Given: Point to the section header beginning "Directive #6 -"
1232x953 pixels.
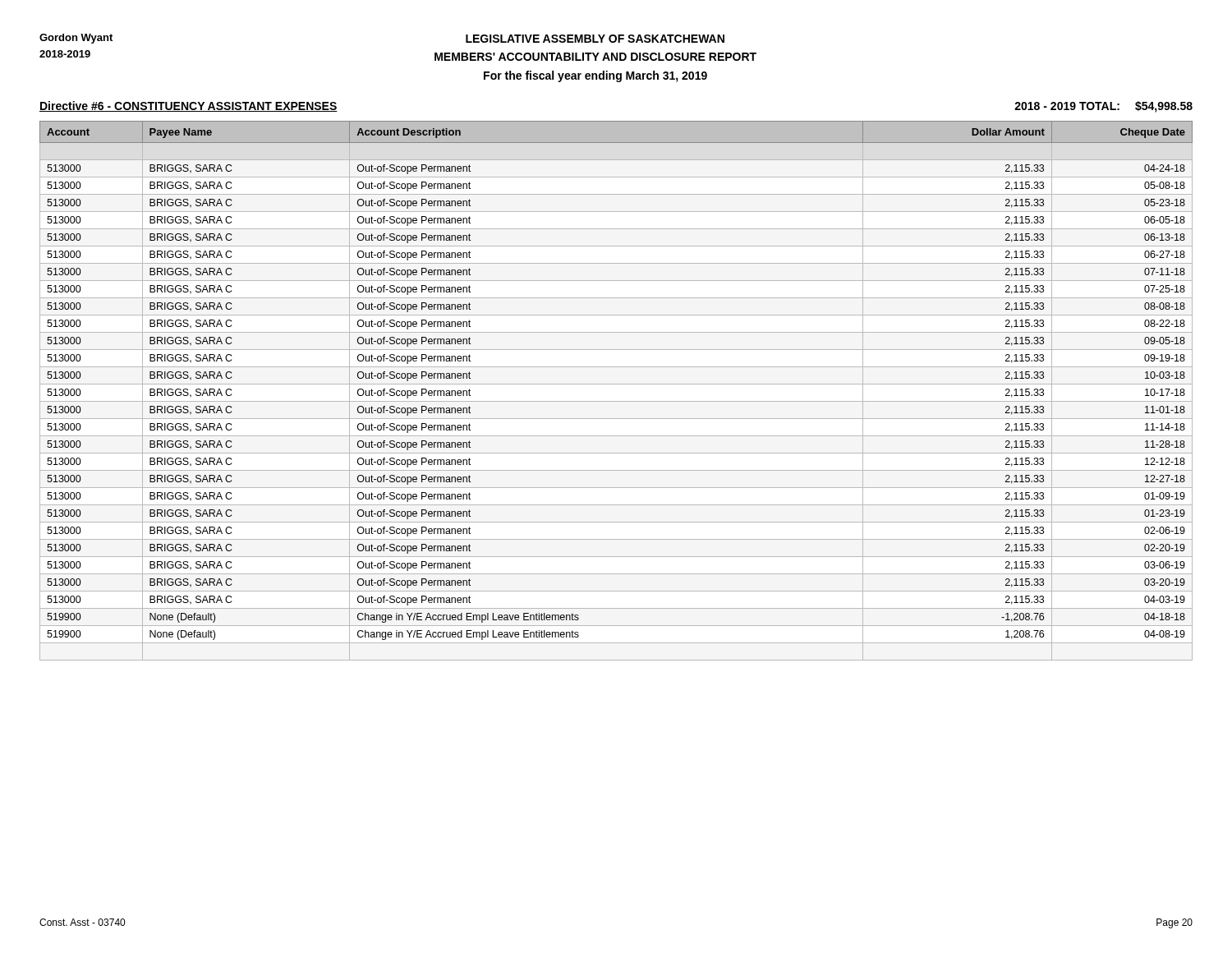Looking at the screenshot, I should point(188,106).
